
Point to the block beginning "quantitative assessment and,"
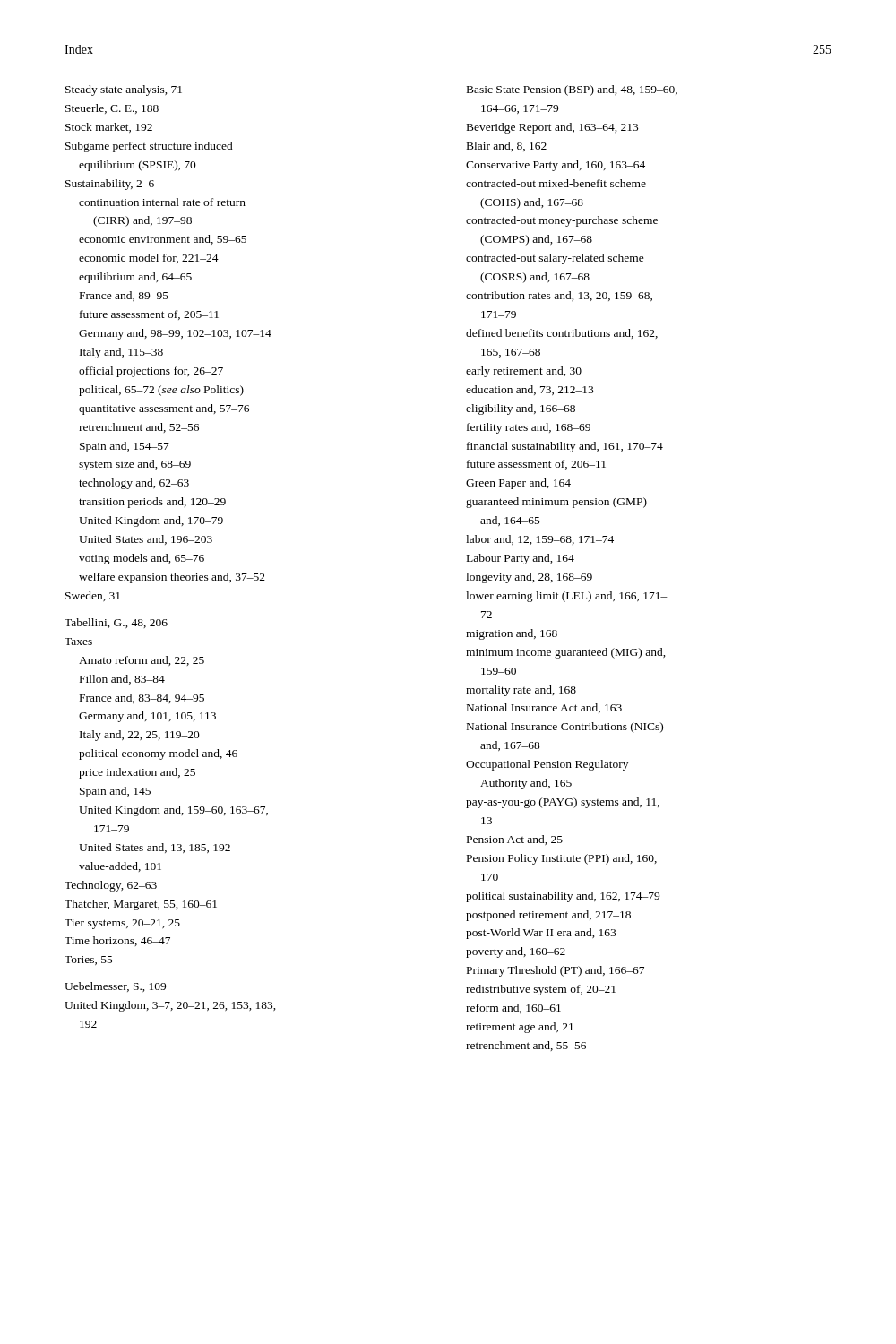tap(164, 408)
